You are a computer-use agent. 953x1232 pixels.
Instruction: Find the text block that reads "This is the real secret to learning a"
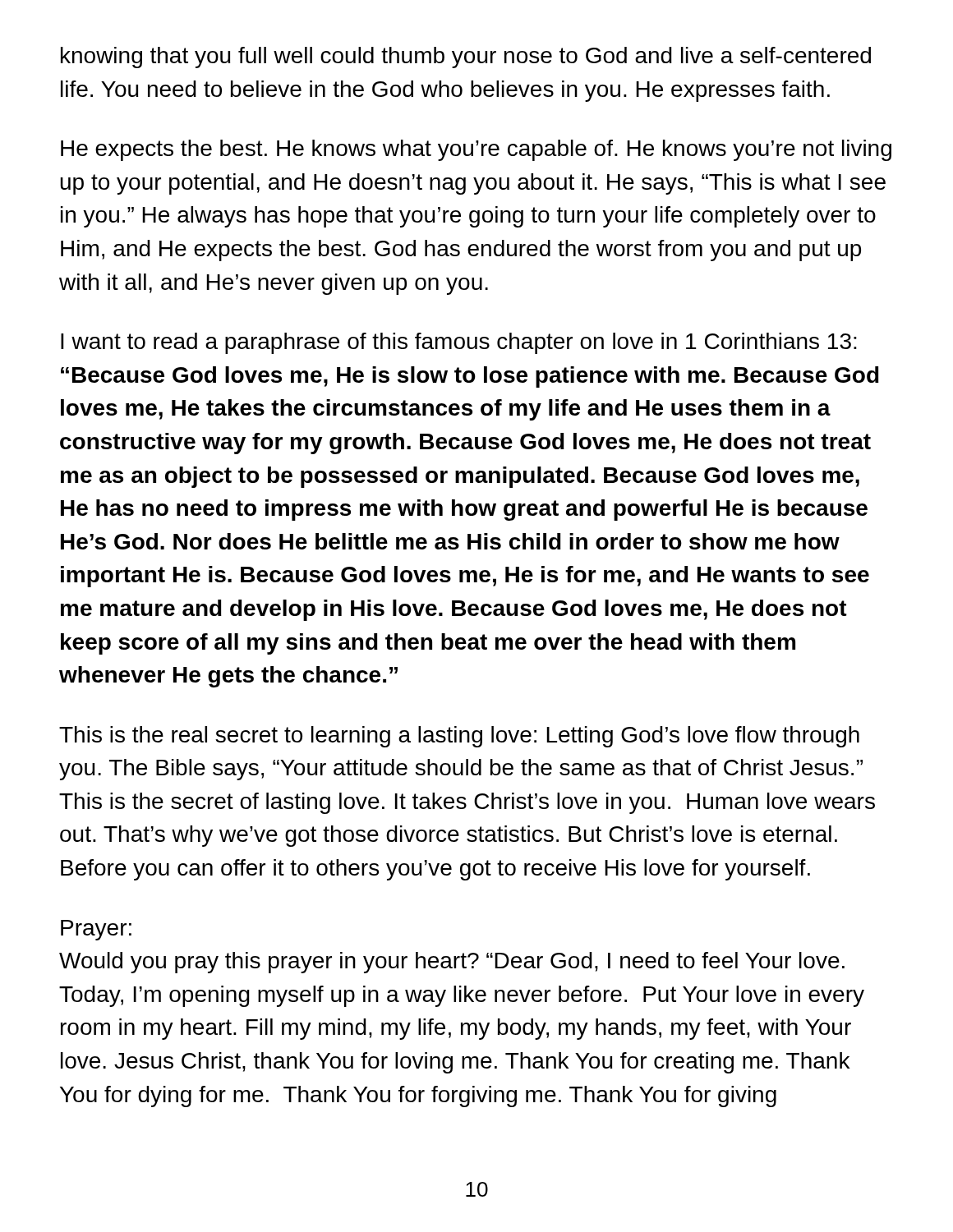coord(467,801)
